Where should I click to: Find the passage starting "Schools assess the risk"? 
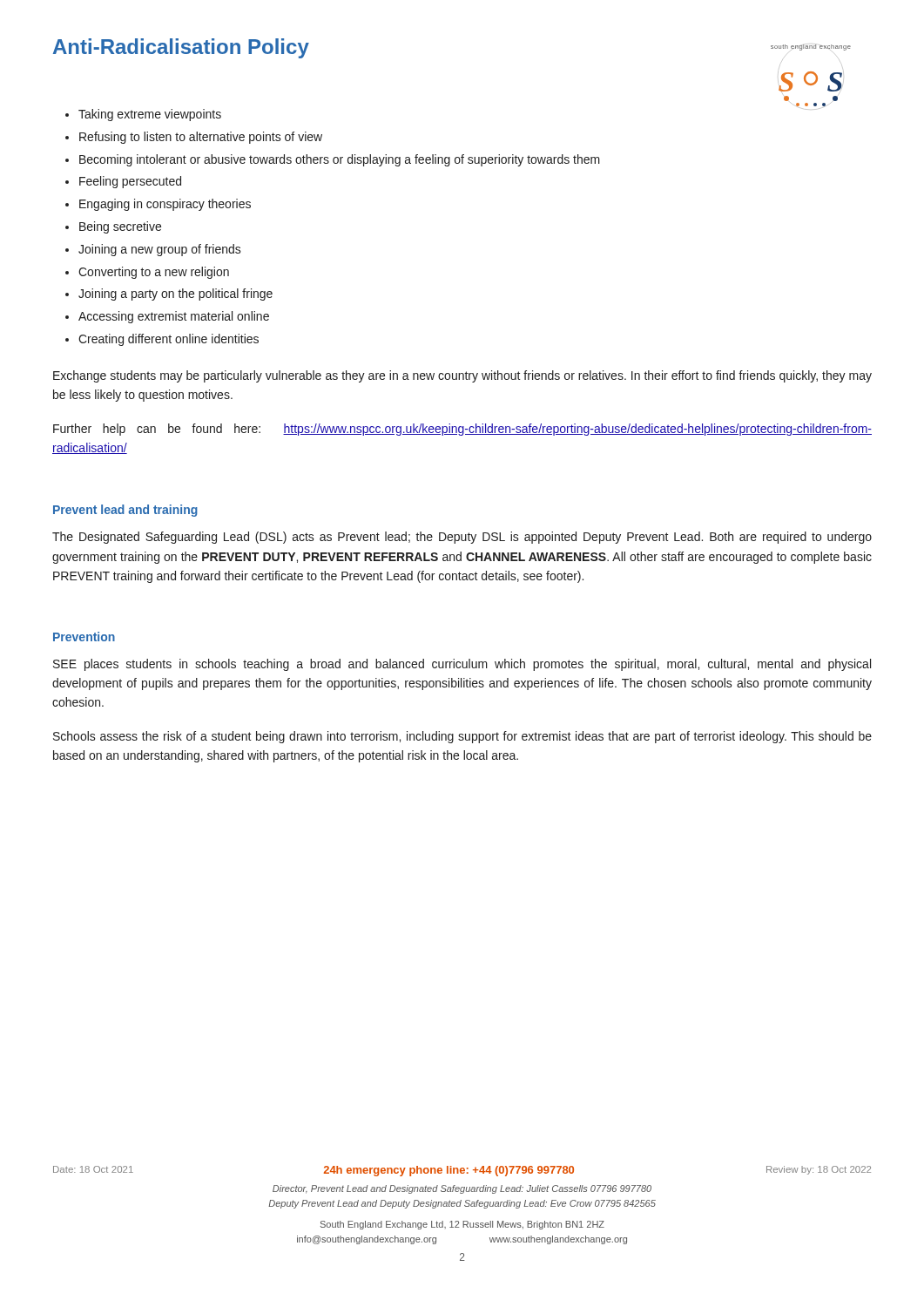(x=462, y=746)
